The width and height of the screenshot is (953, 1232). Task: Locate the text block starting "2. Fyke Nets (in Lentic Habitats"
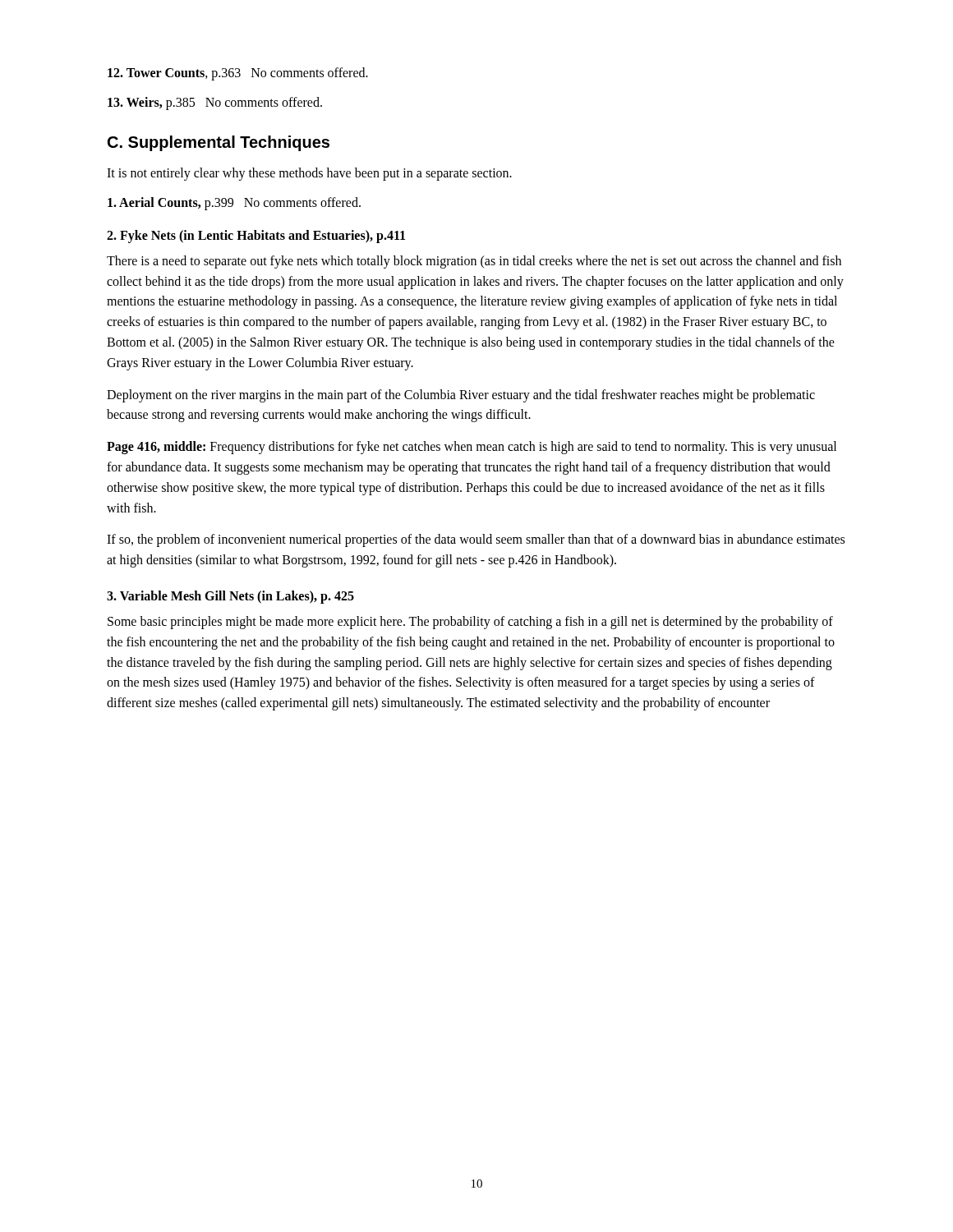click(x=256, y=235)
